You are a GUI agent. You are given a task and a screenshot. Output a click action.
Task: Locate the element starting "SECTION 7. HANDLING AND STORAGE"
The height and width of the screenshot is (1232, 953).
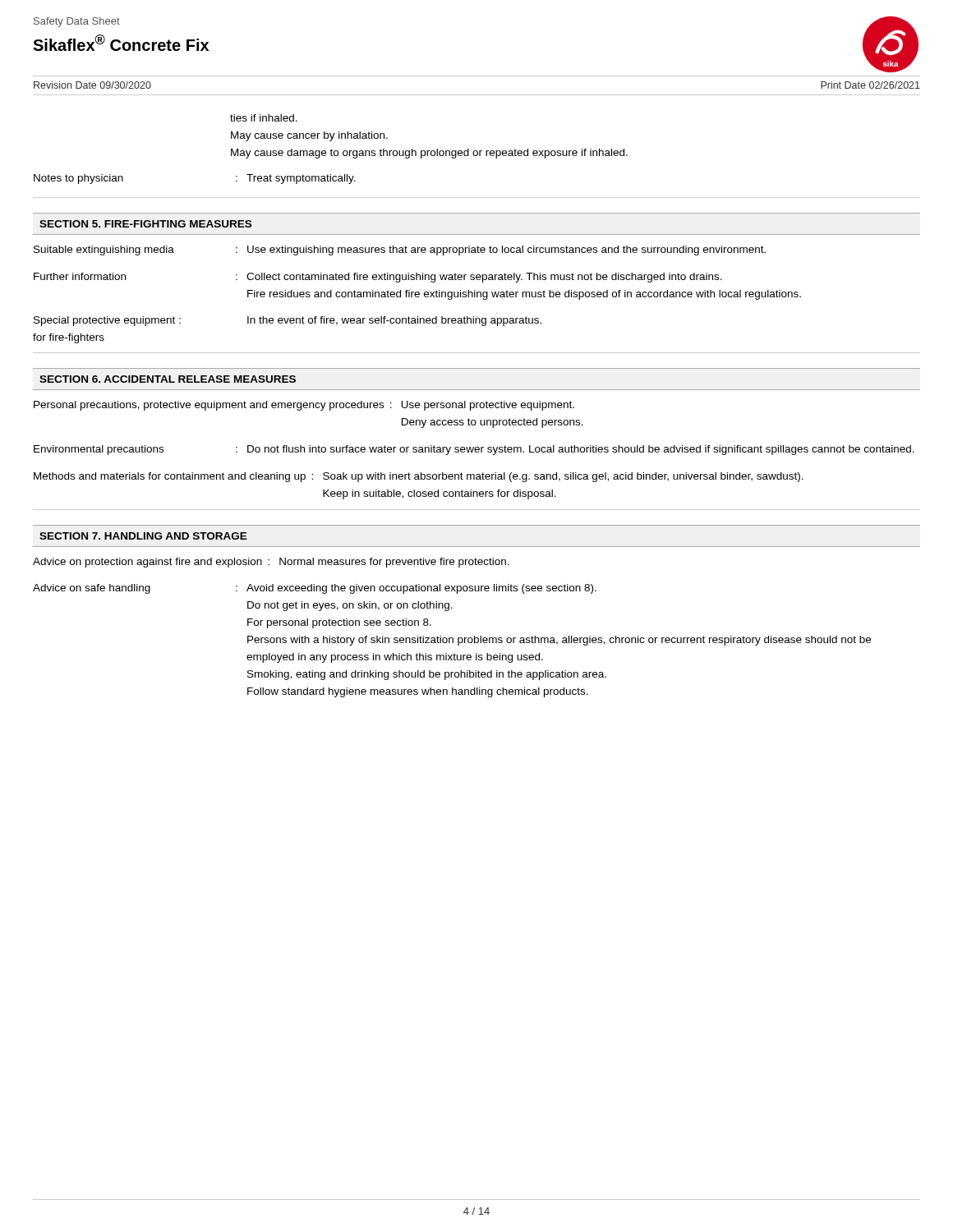(143, 536)
